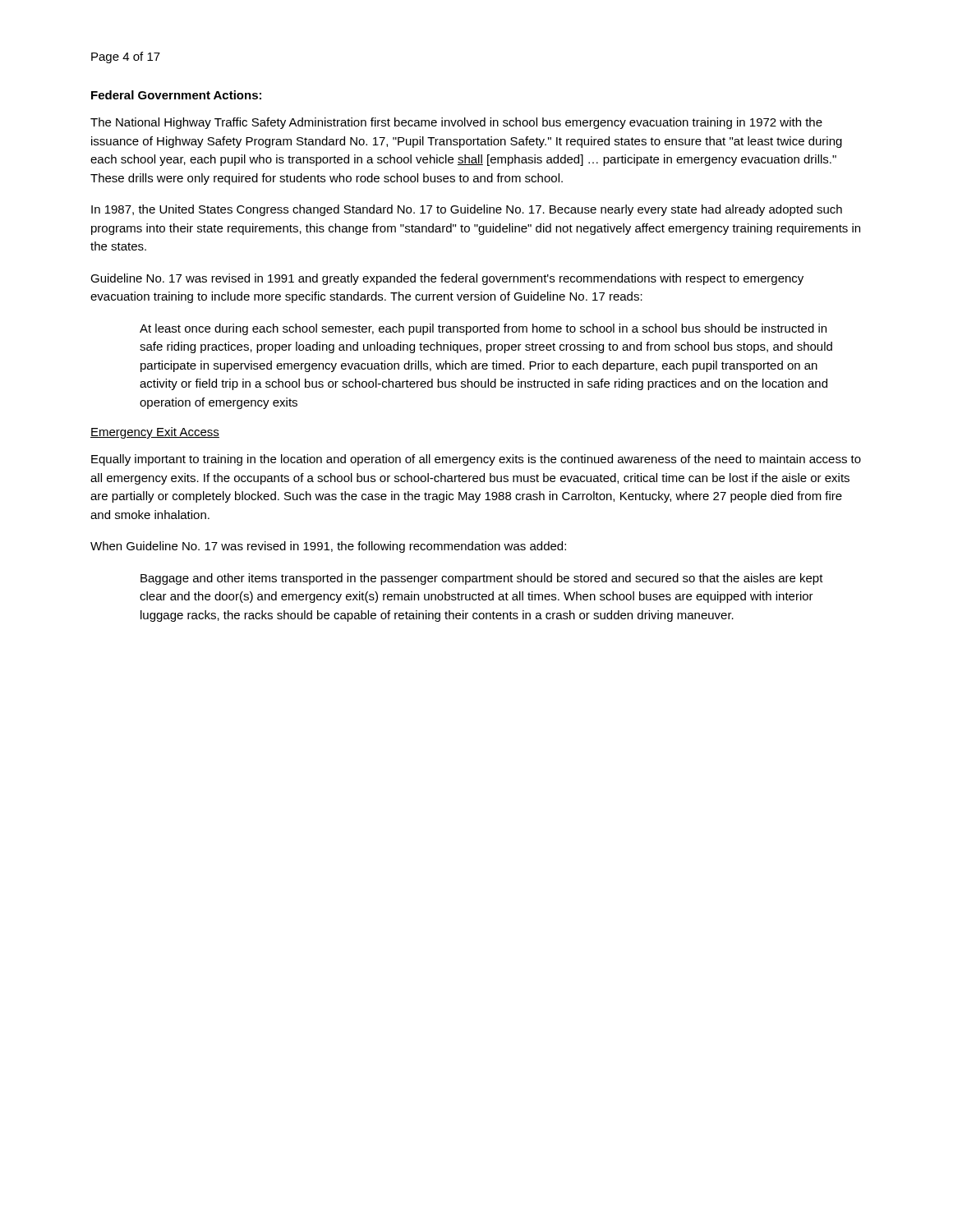This screenshot has height=1232, width=953.
Task: Click on the passage starting "The National Highway Traffic Safety Administration first"
Action: [x=466, y=150]
